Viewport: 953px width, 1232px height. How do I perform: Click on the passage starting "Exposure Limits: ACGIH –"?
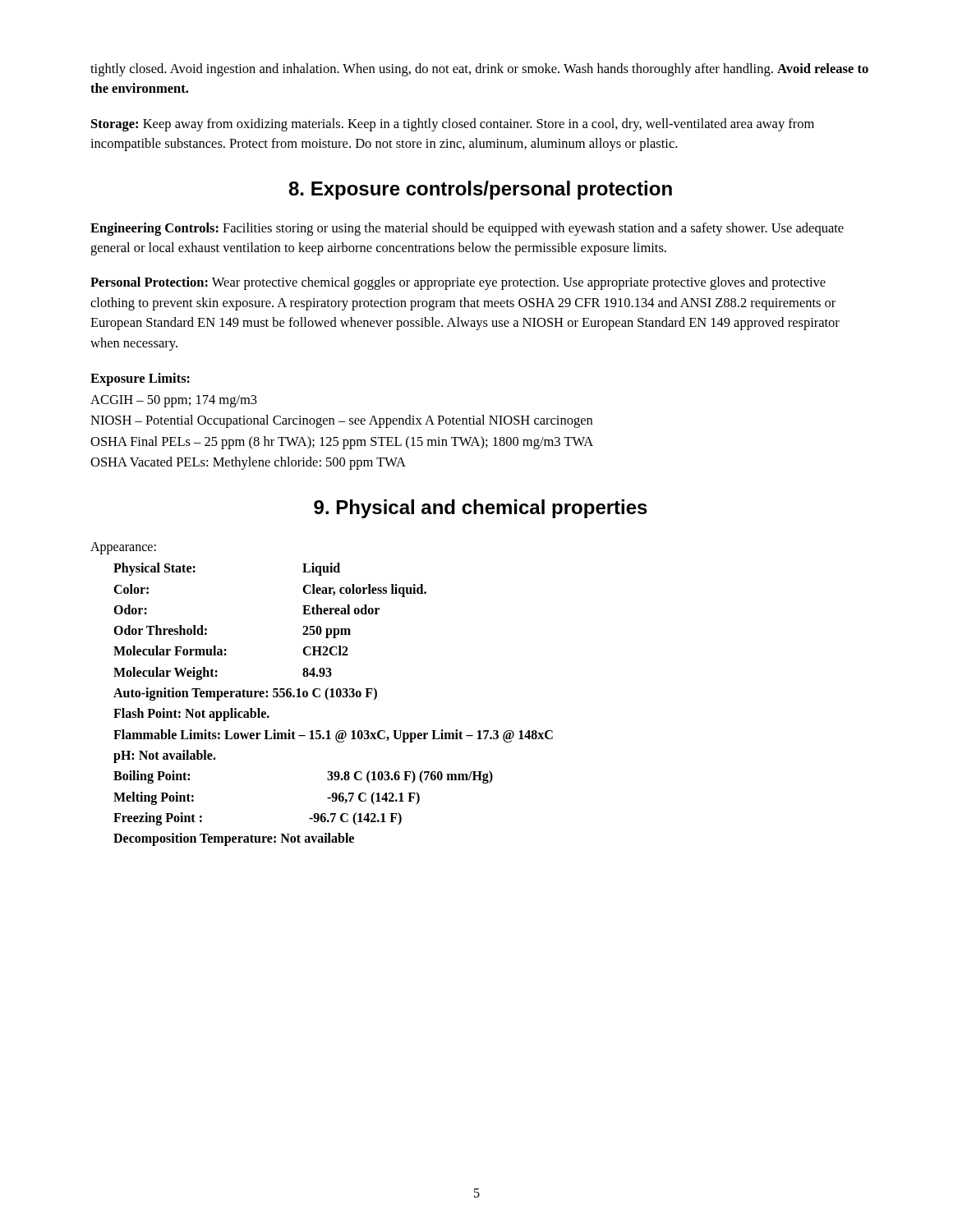point(342,420)
